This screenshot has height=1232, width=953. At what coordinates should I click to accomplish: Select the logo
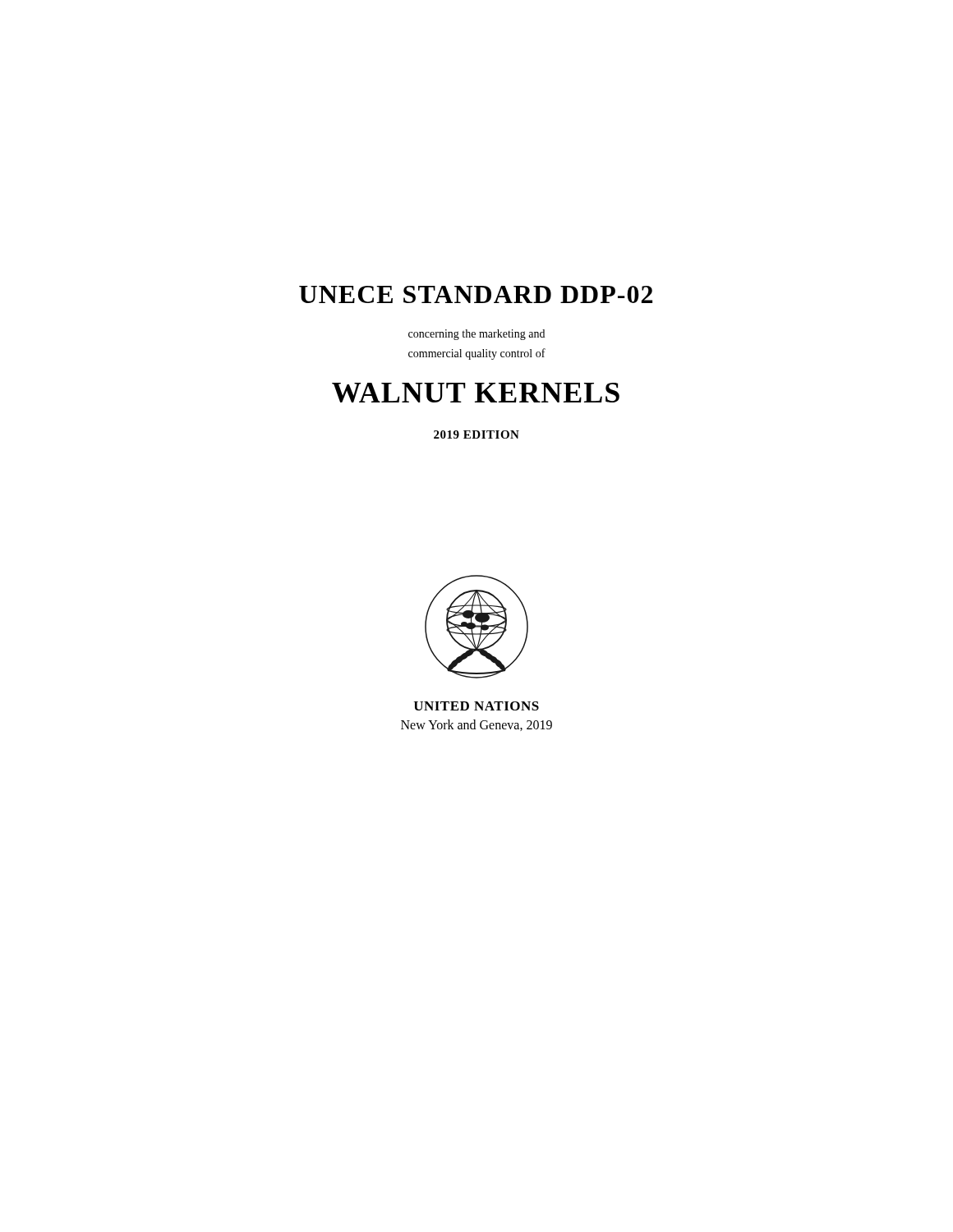(x=476, y=635)
